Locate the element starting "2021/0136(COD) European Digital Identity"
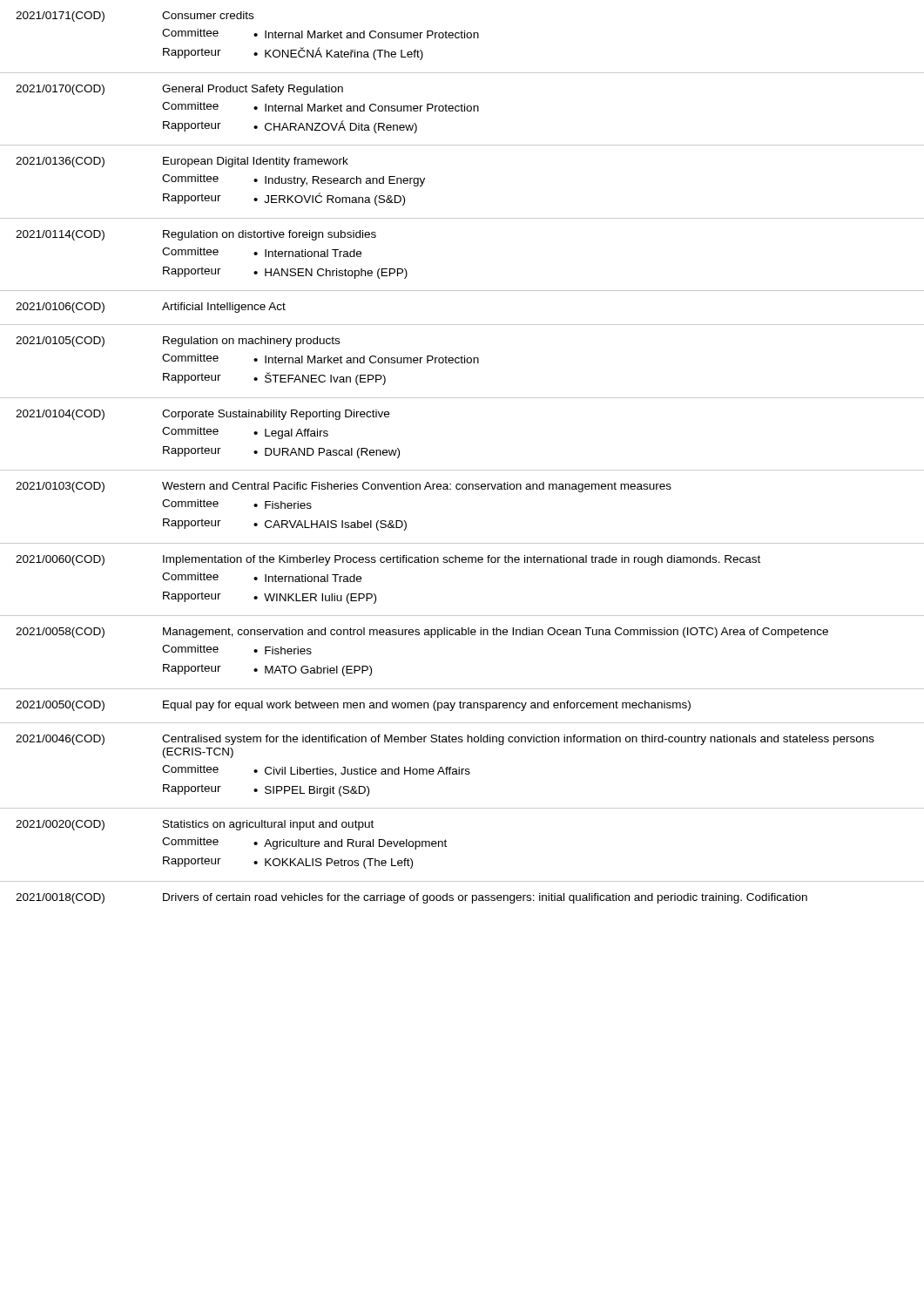 (x=182, y=162)
